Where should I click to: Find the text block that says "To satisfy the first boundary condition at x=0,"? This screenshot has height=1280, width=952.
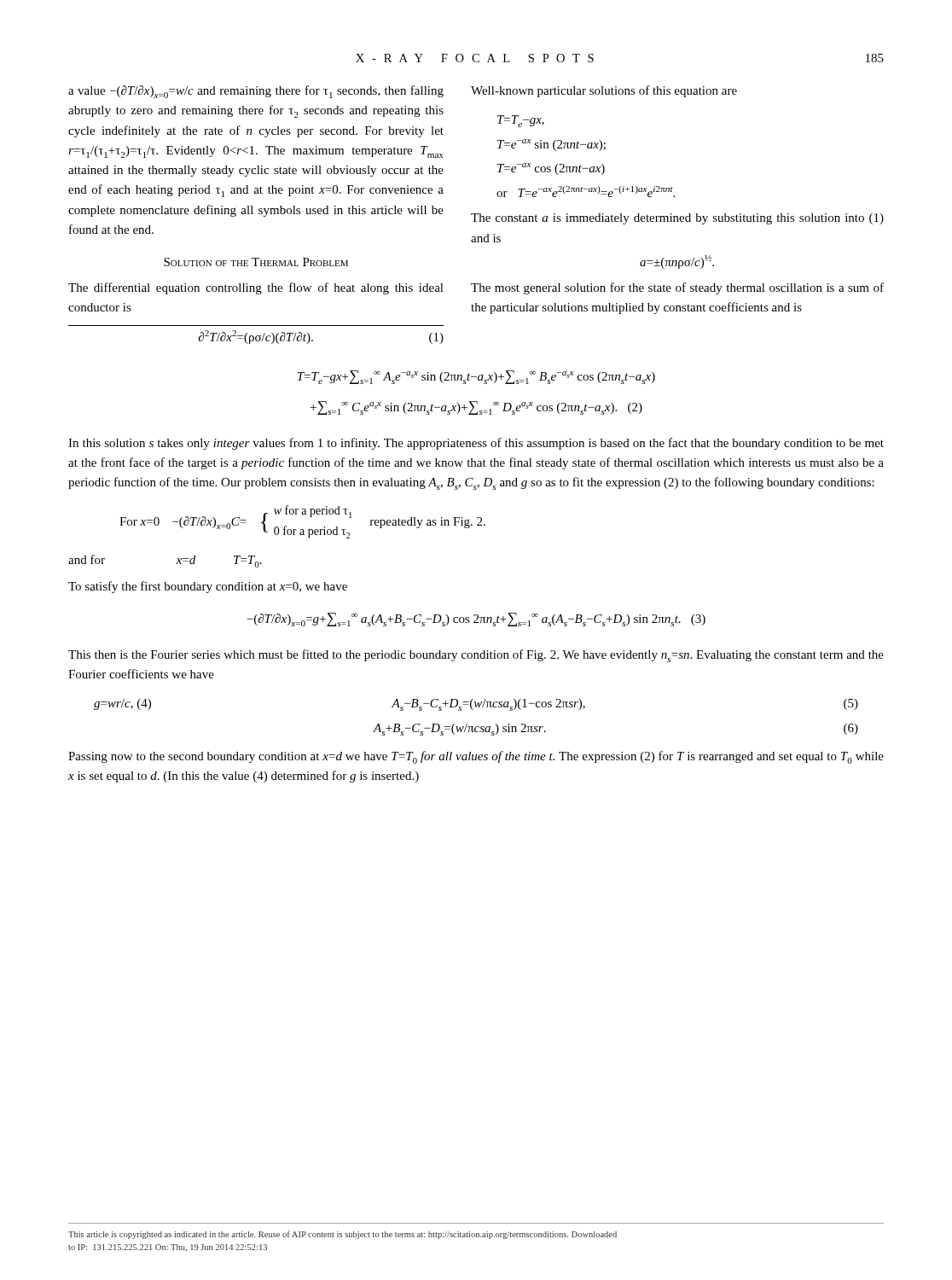(208, 587)
